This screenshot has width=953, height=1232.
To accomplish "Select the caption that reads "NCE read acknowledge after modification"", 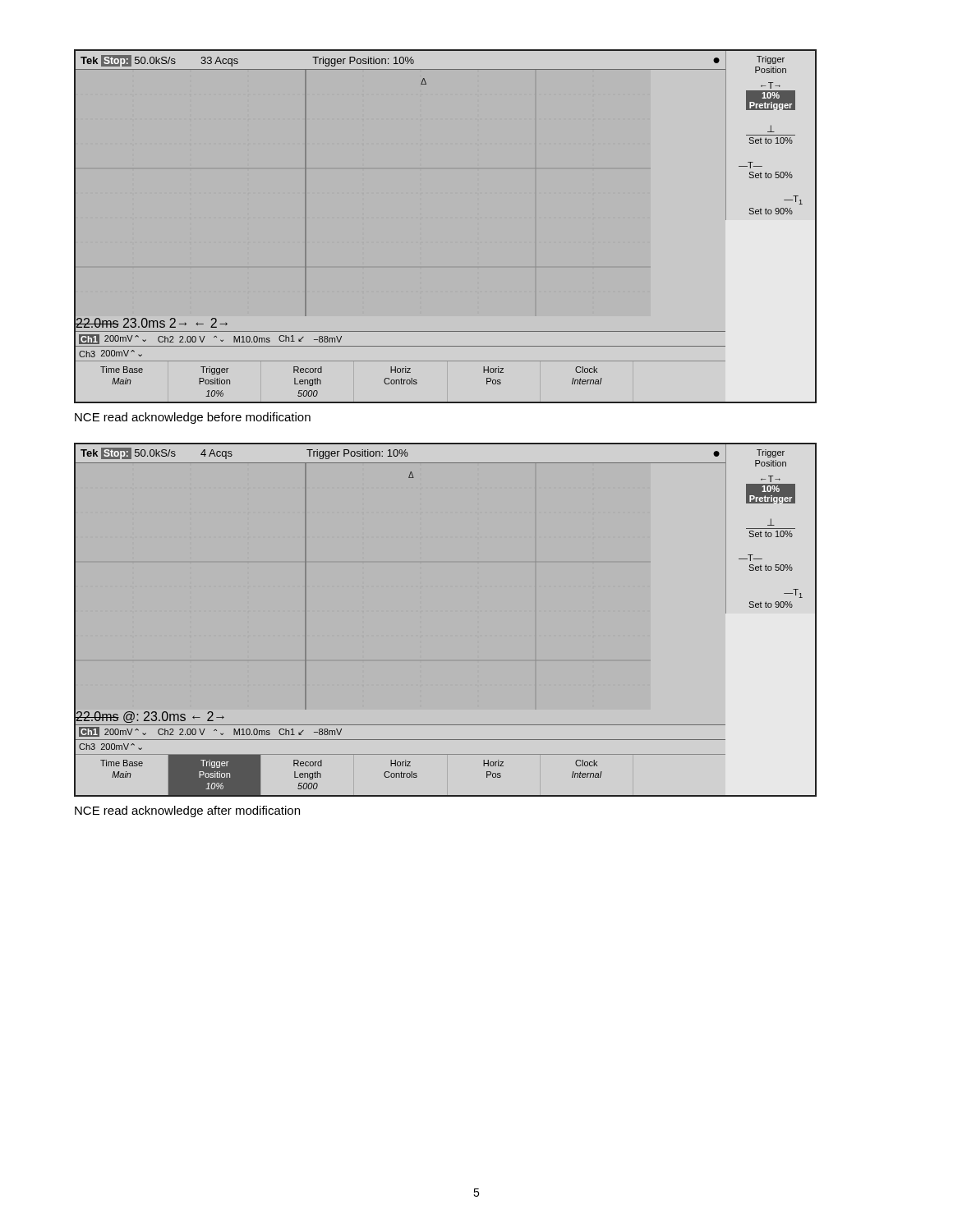I will 187,810.
